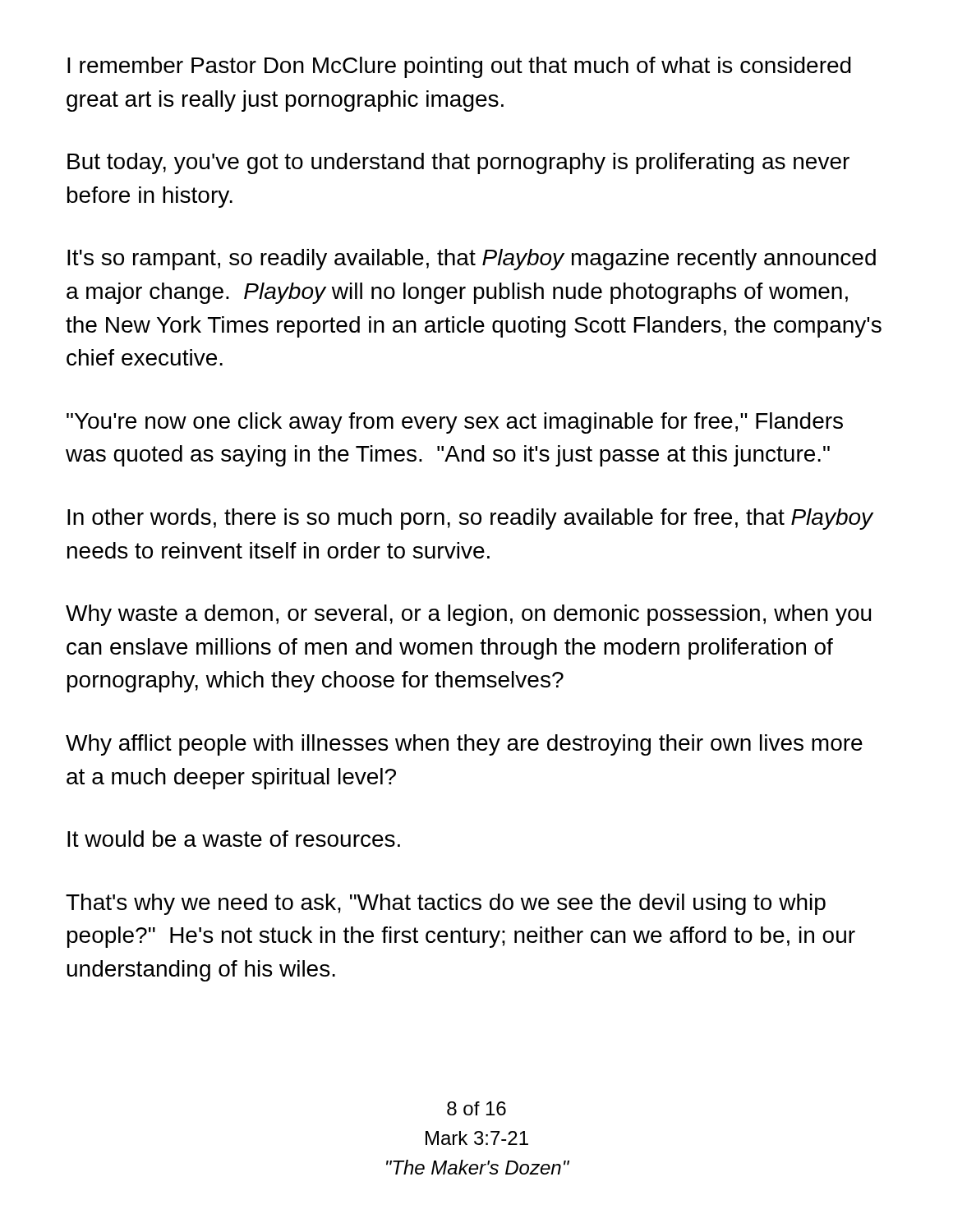The width and height of the screenshot is (953, 1232).
Task: Point to the region starting "But today, you've got"
Action: (x=458, y=178)
